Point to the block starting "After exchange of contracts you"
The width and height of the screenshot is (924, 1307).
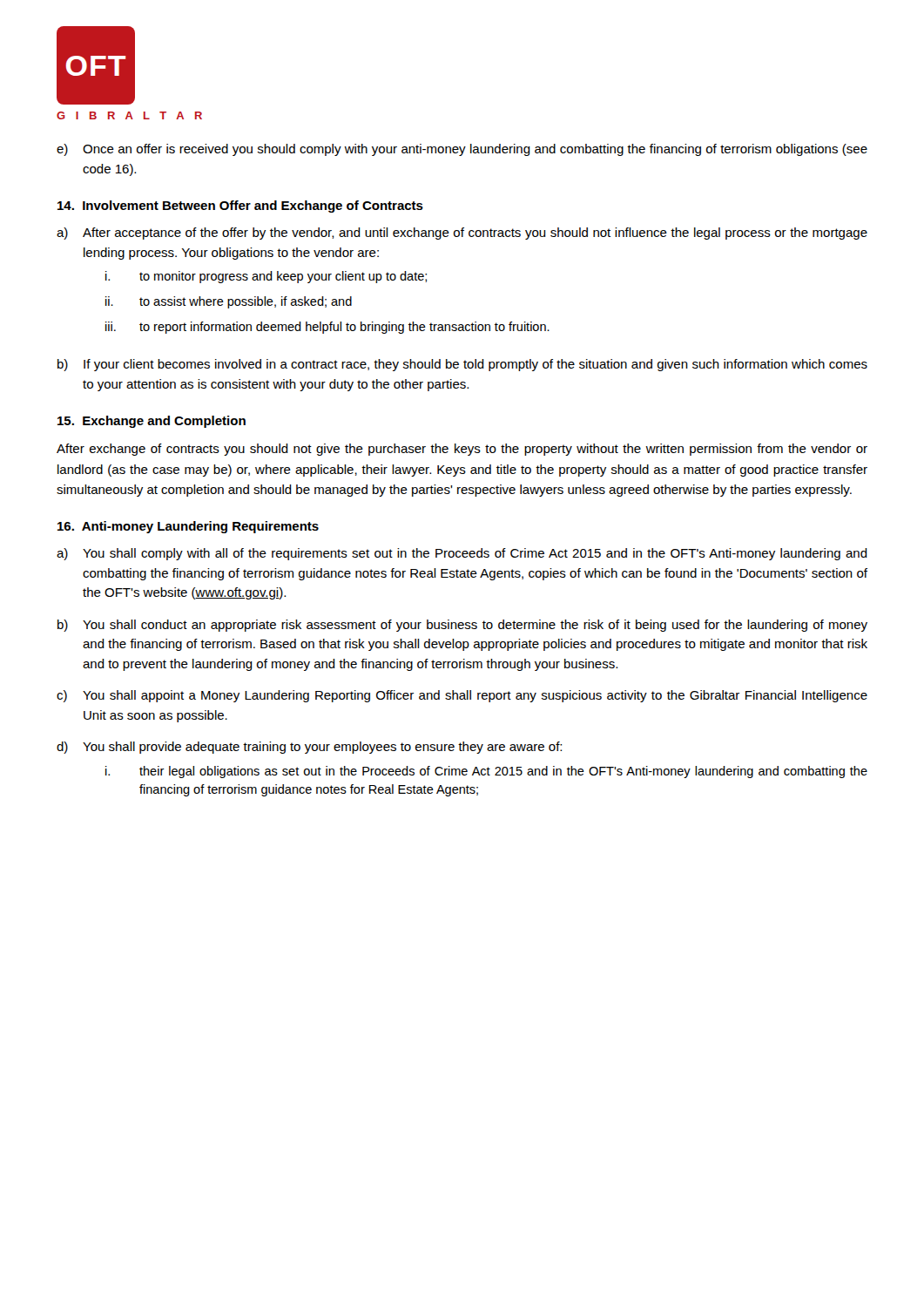tap(462, 469)
